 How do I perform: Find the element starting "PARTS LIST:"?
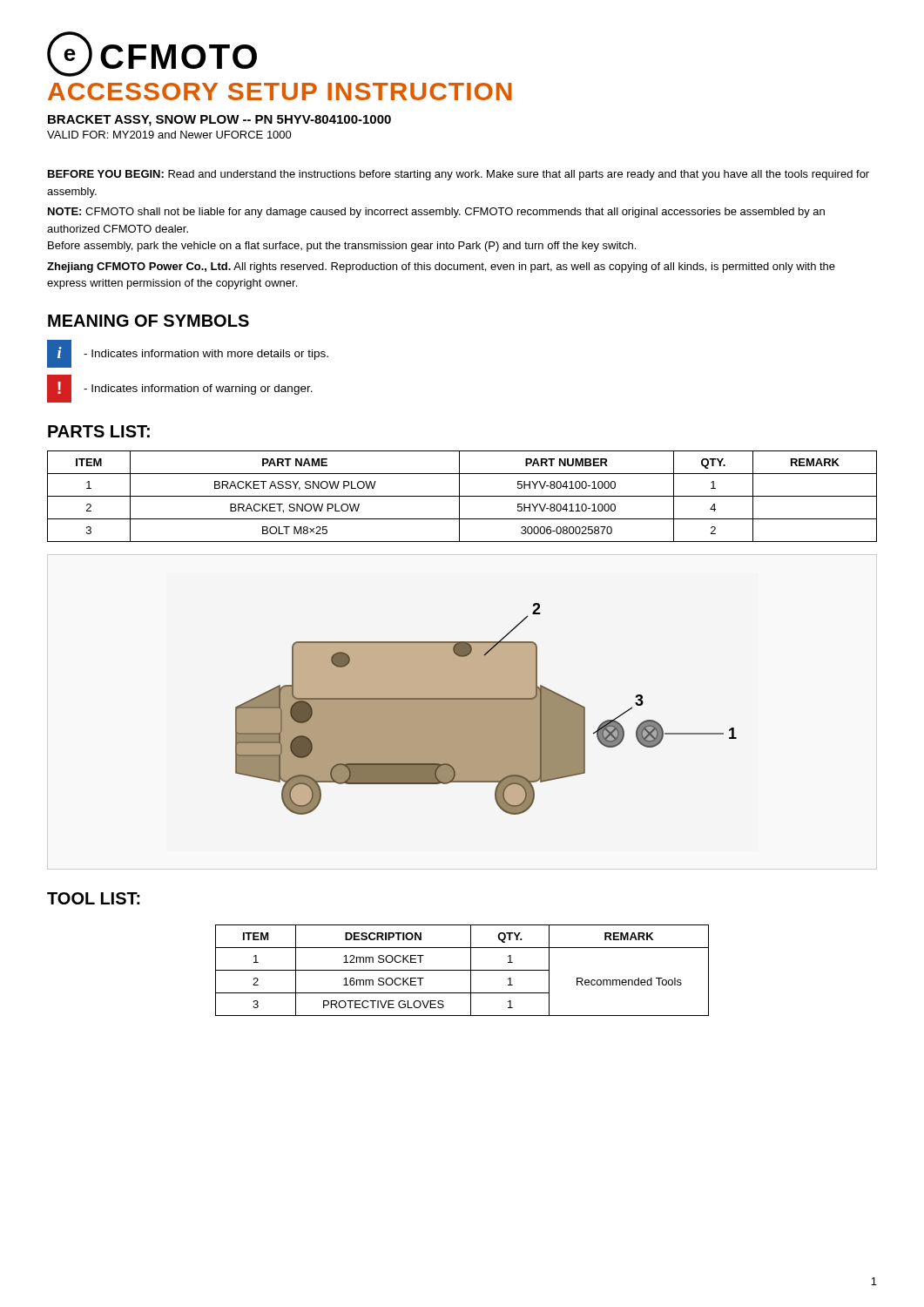pos(99,431)
